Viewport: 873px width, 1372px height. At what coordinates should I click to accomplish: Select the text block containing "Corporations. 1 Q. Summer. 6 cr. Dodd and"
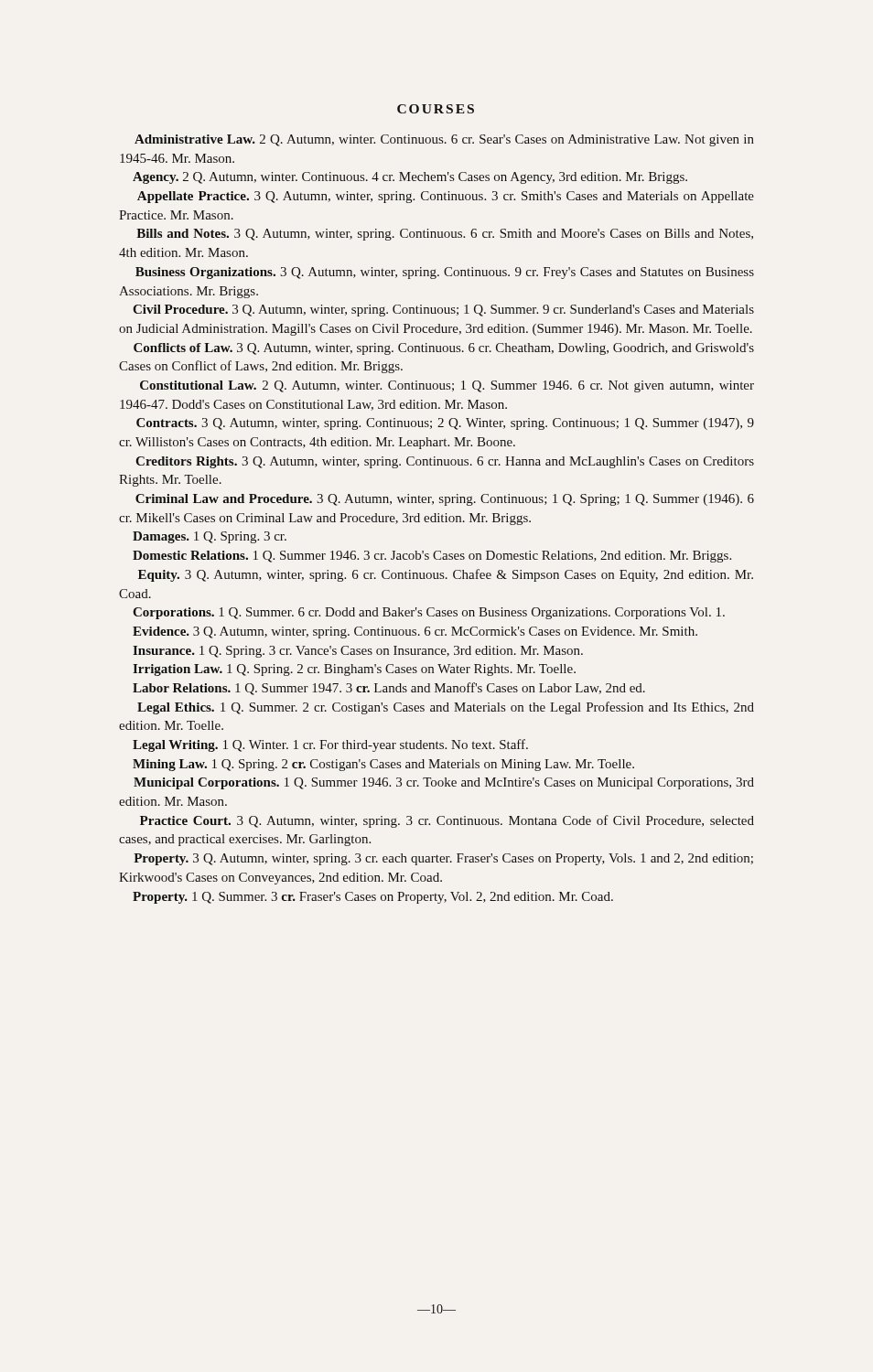click(x=422, y=612)
